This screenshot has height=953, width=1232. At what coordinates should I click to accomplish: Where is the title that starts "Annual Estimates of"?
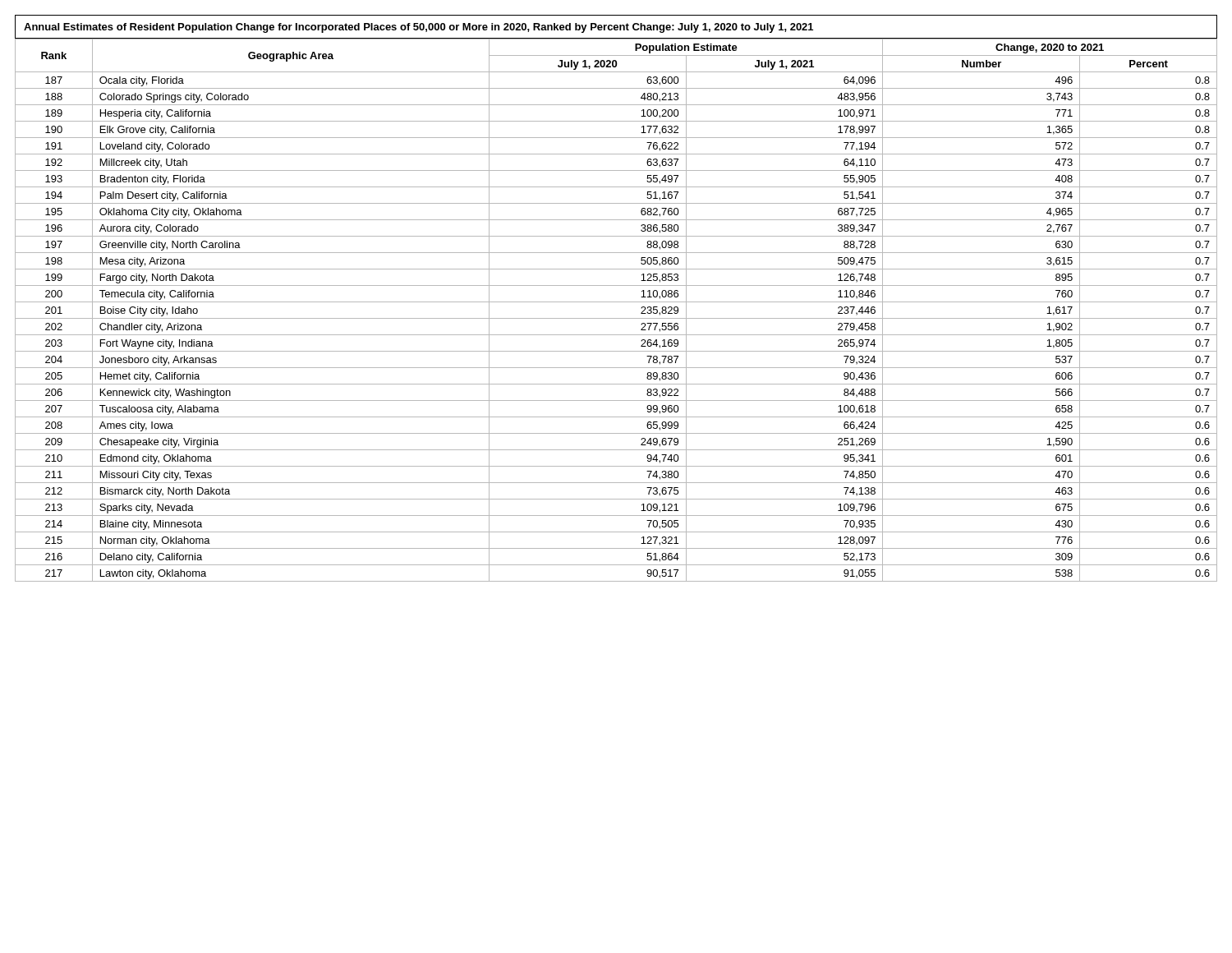tap(419, 27)
